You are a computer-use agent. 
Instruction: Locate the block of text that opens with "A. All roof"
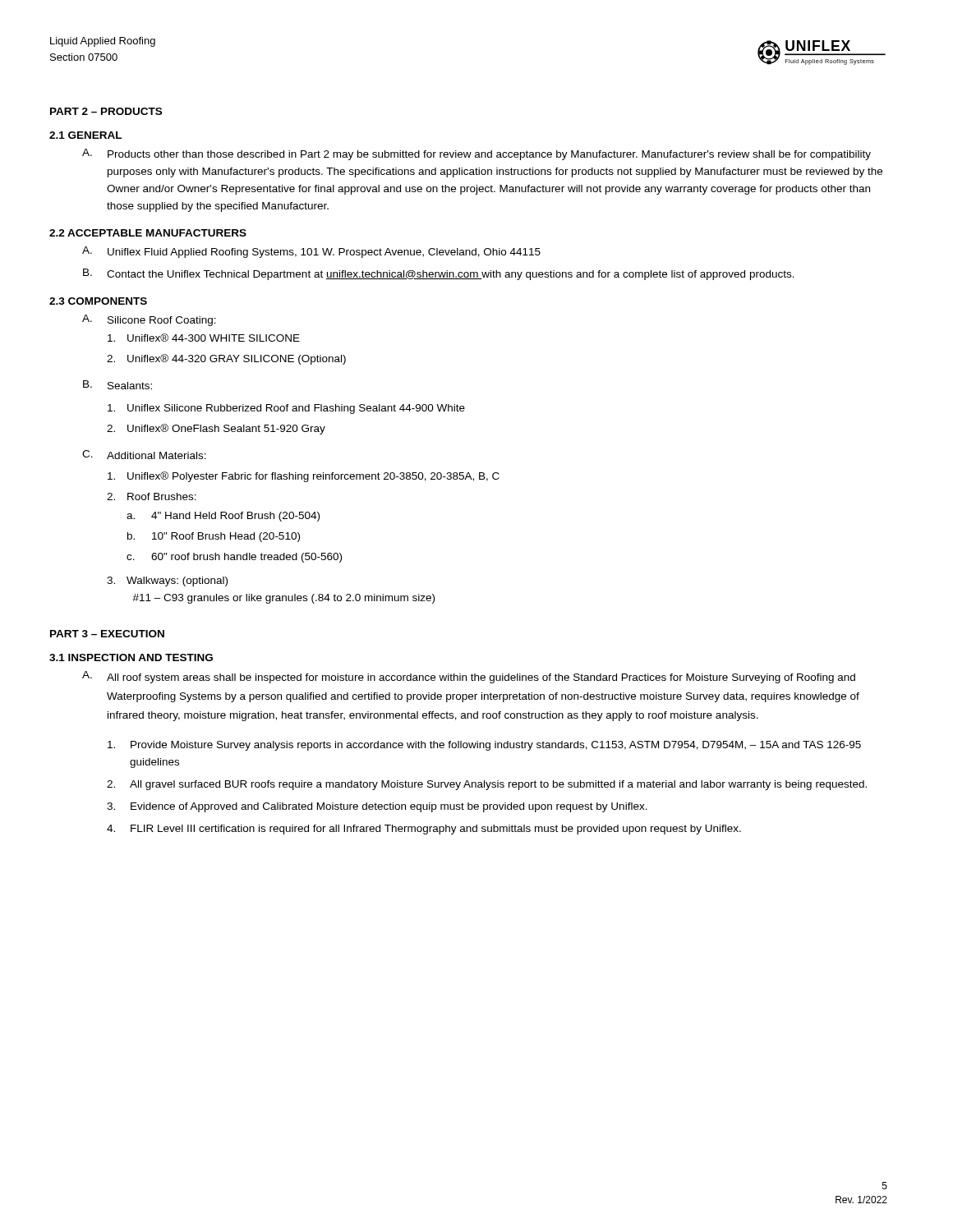[485, 755]
